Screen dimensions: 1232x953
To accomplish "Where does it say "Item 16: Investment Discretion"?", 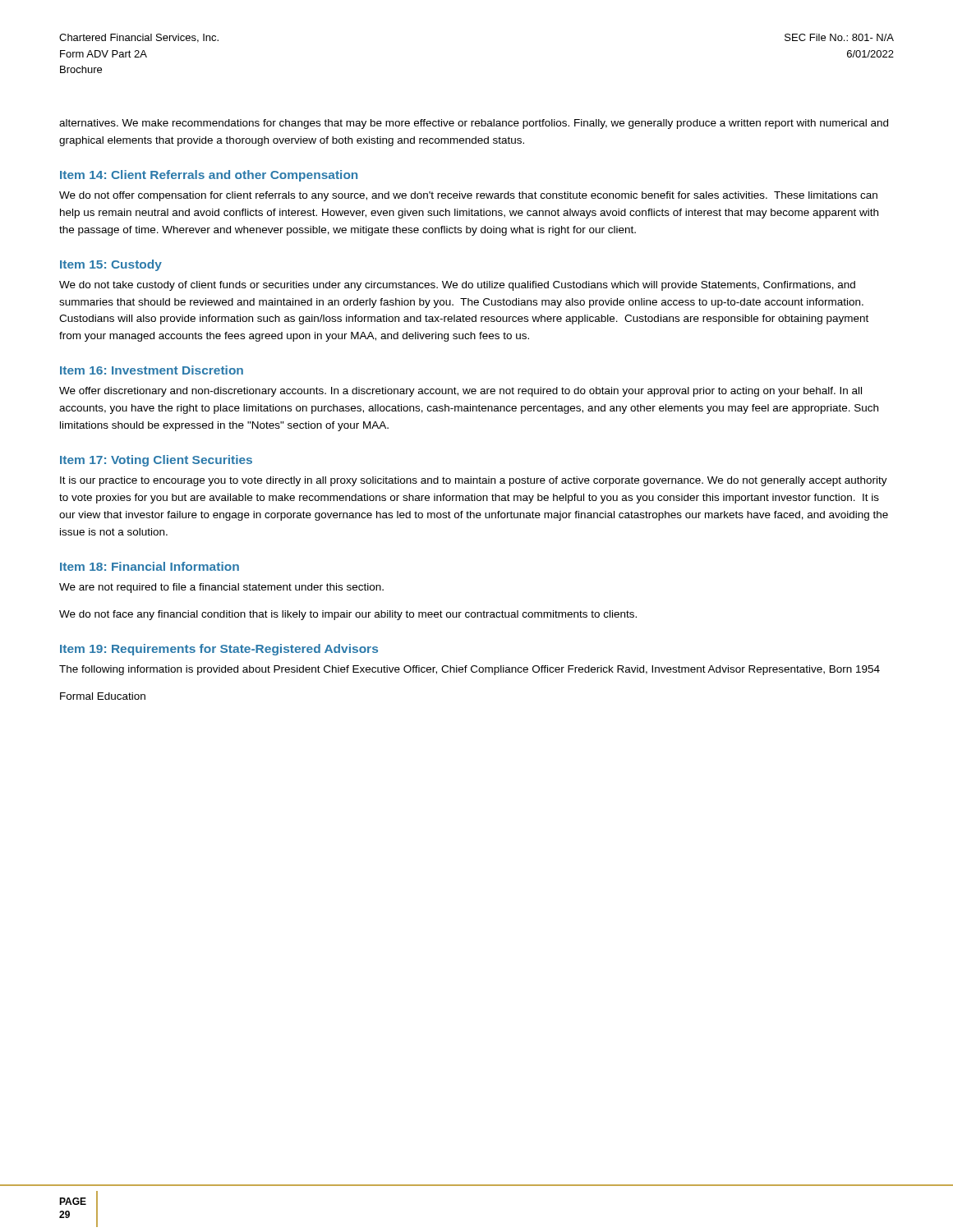I will (x=152, y=370).
